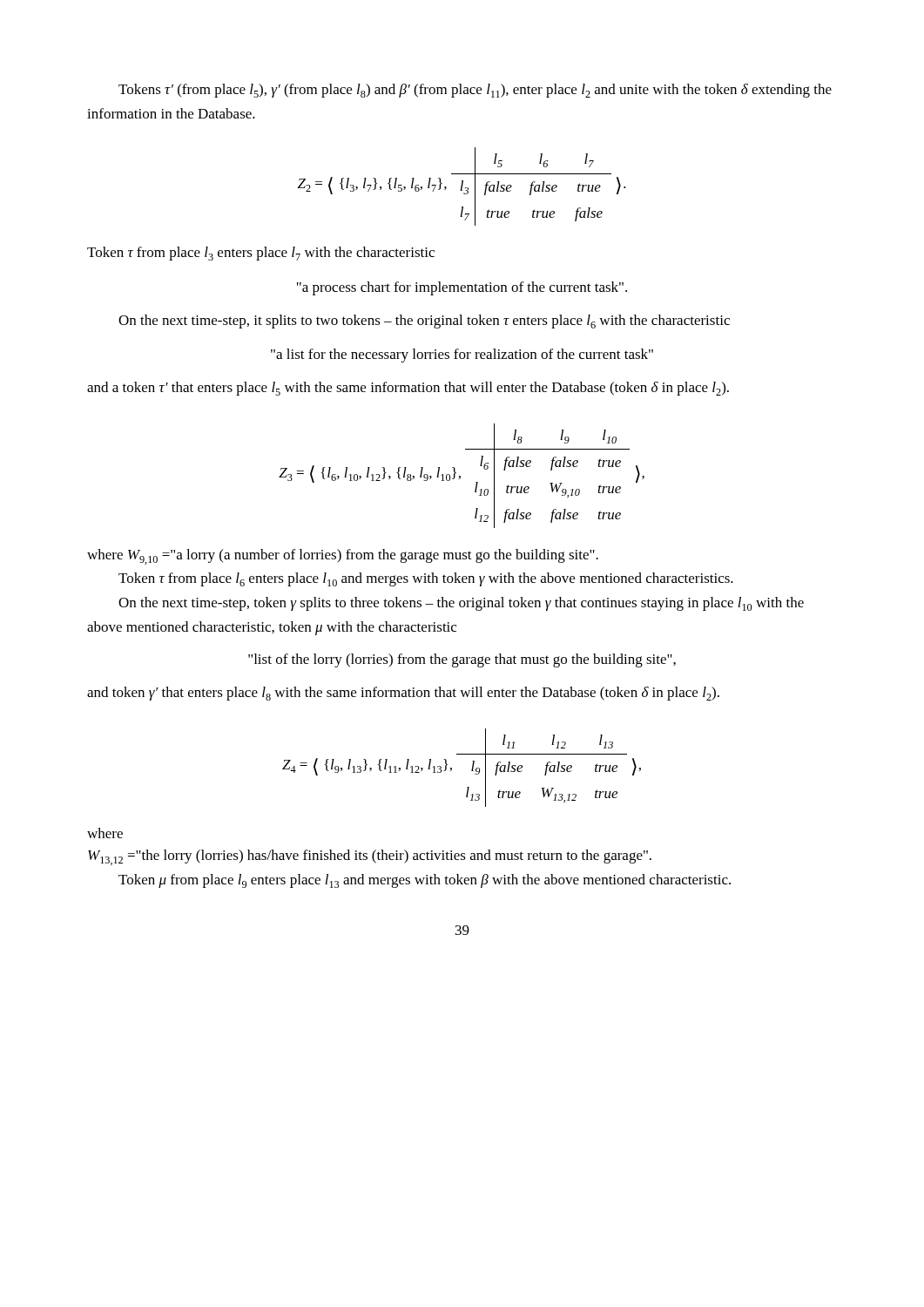
Task: Find the text block with the text "Tokens τ′ (from place l5), γ′"
Action: (459, 101)
